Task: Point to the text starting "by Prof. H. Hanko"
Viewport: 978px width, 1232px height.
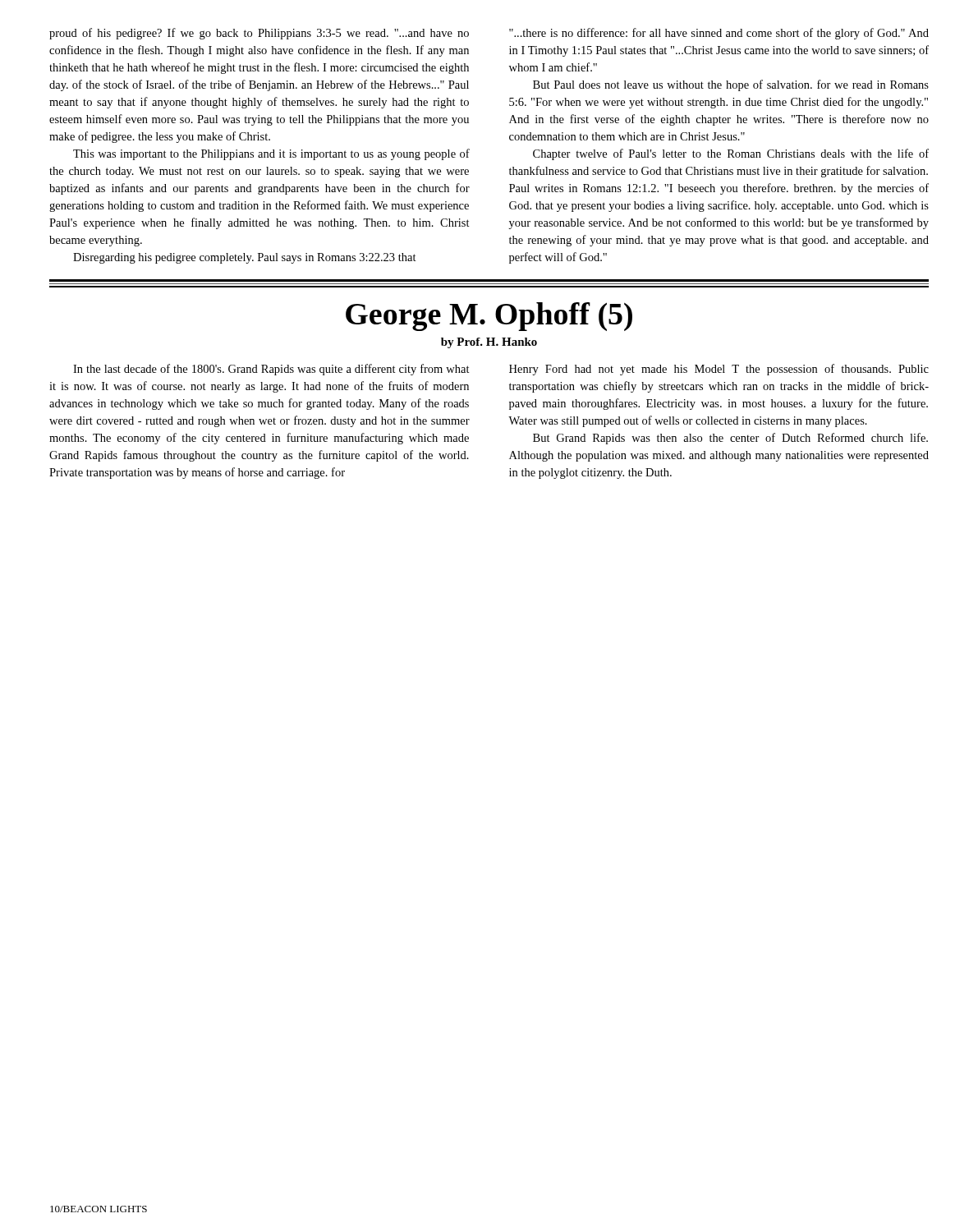Action: (x=489, y=342)
